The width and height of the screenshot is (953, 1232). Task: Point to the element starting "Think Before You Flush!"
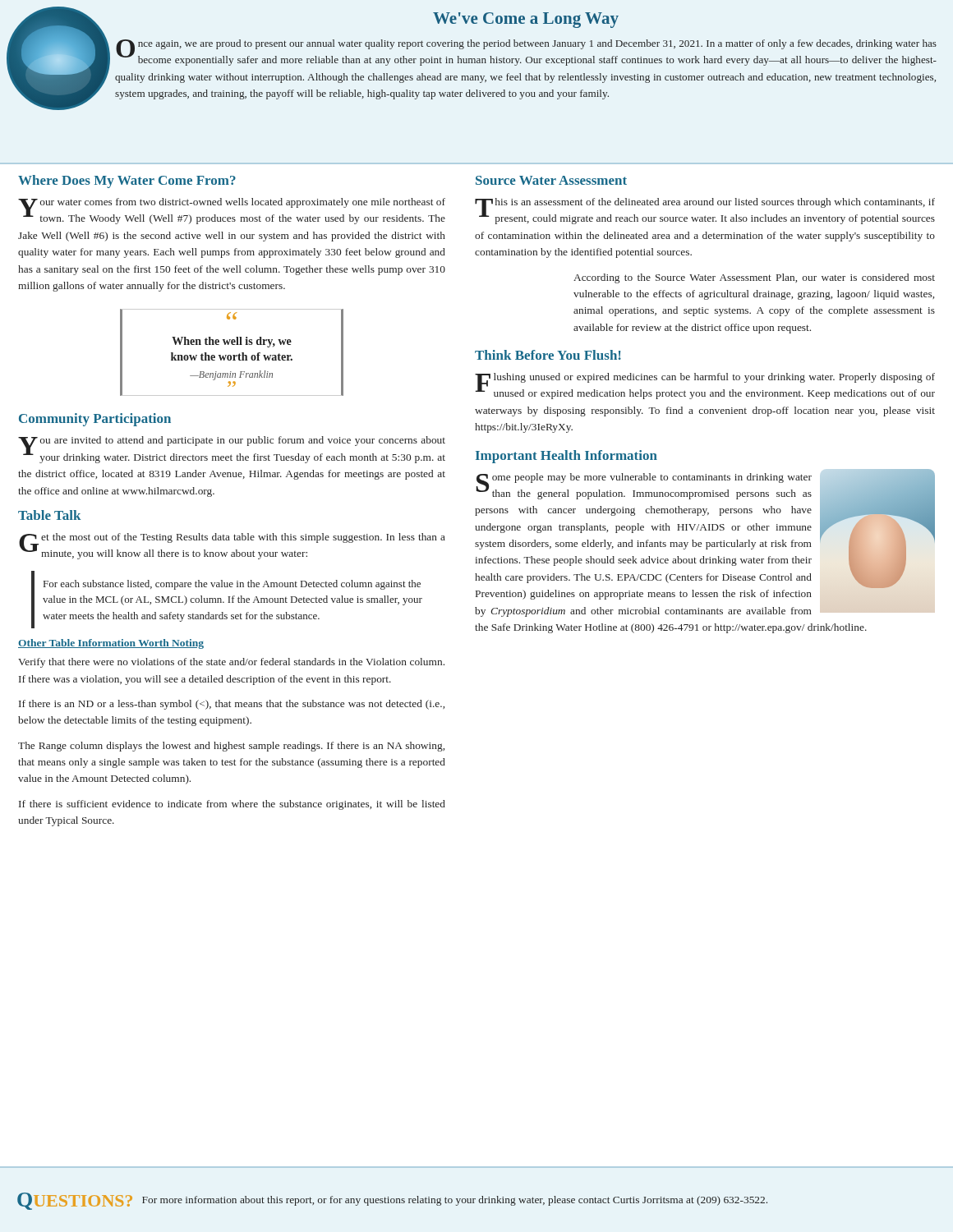[x=548, y=355]
